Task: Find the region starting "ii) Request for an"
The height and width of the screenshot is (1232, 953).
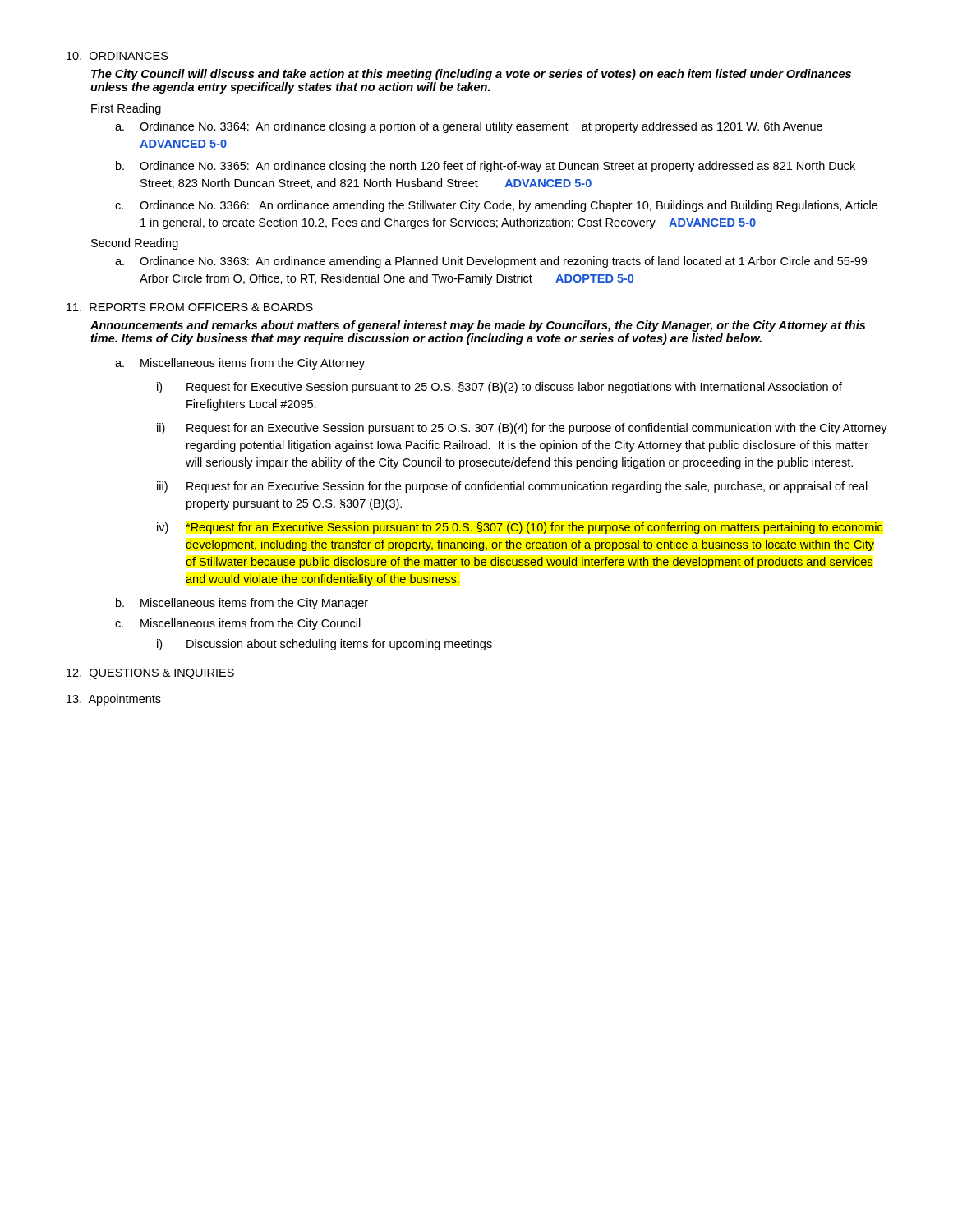Action: [522, 446]
